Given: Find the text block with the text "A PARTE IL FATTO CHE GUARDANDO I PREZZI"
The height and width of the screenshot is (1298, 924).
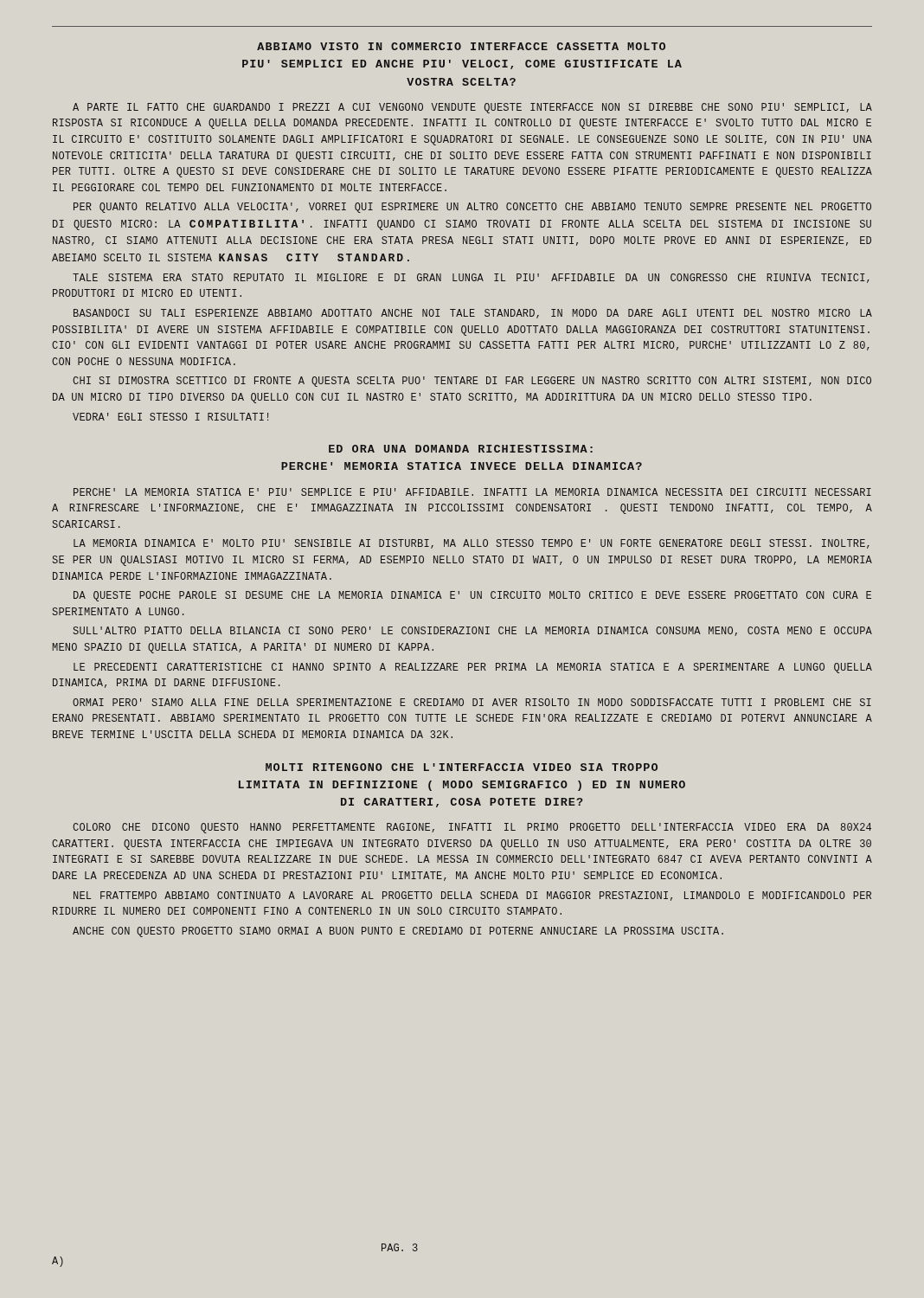Looking at the screenshot, I should click(462, 263).
